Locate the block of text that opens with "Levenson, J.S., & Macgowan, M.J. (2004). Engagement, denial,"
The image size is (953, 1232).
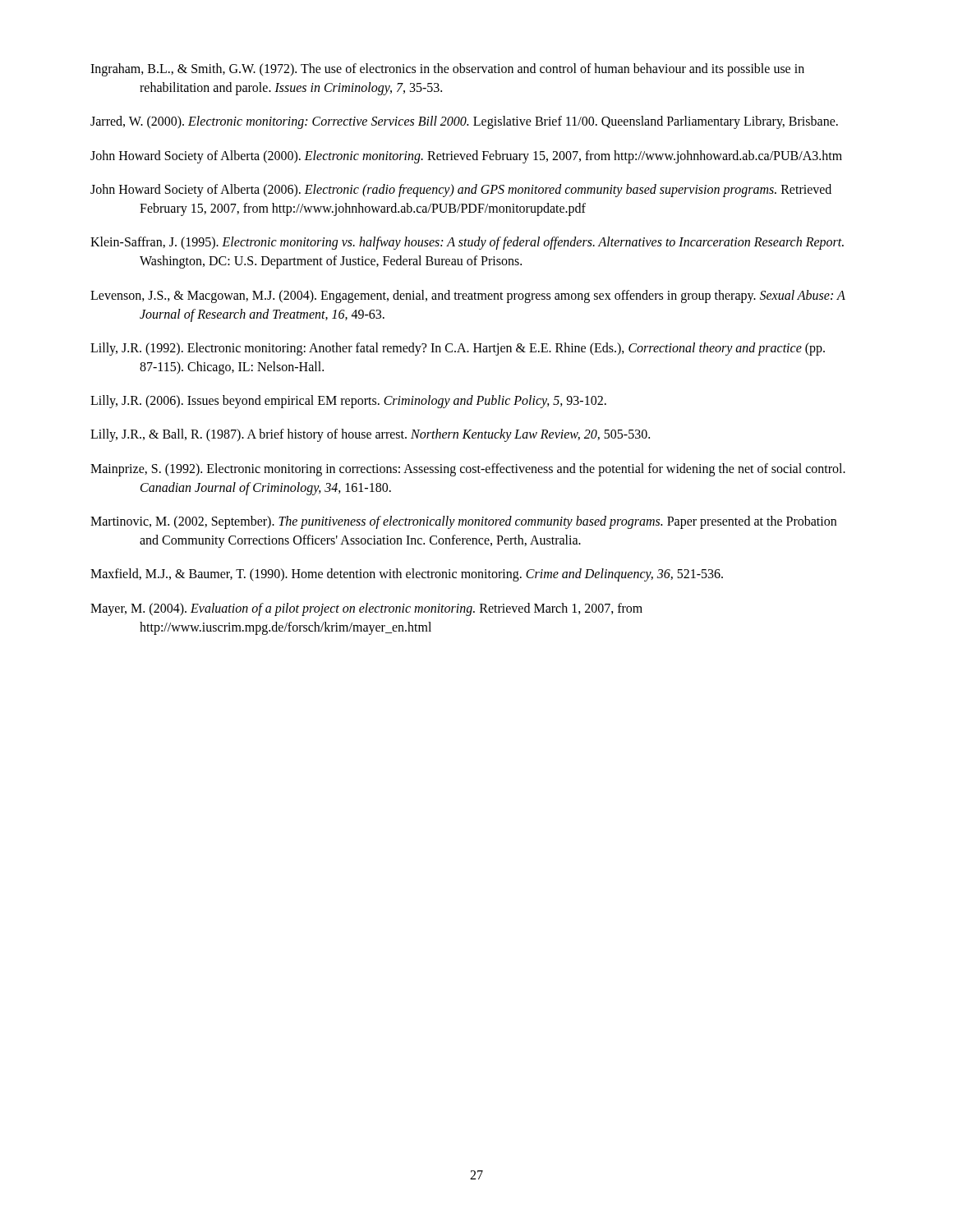[x=468, y=304]
